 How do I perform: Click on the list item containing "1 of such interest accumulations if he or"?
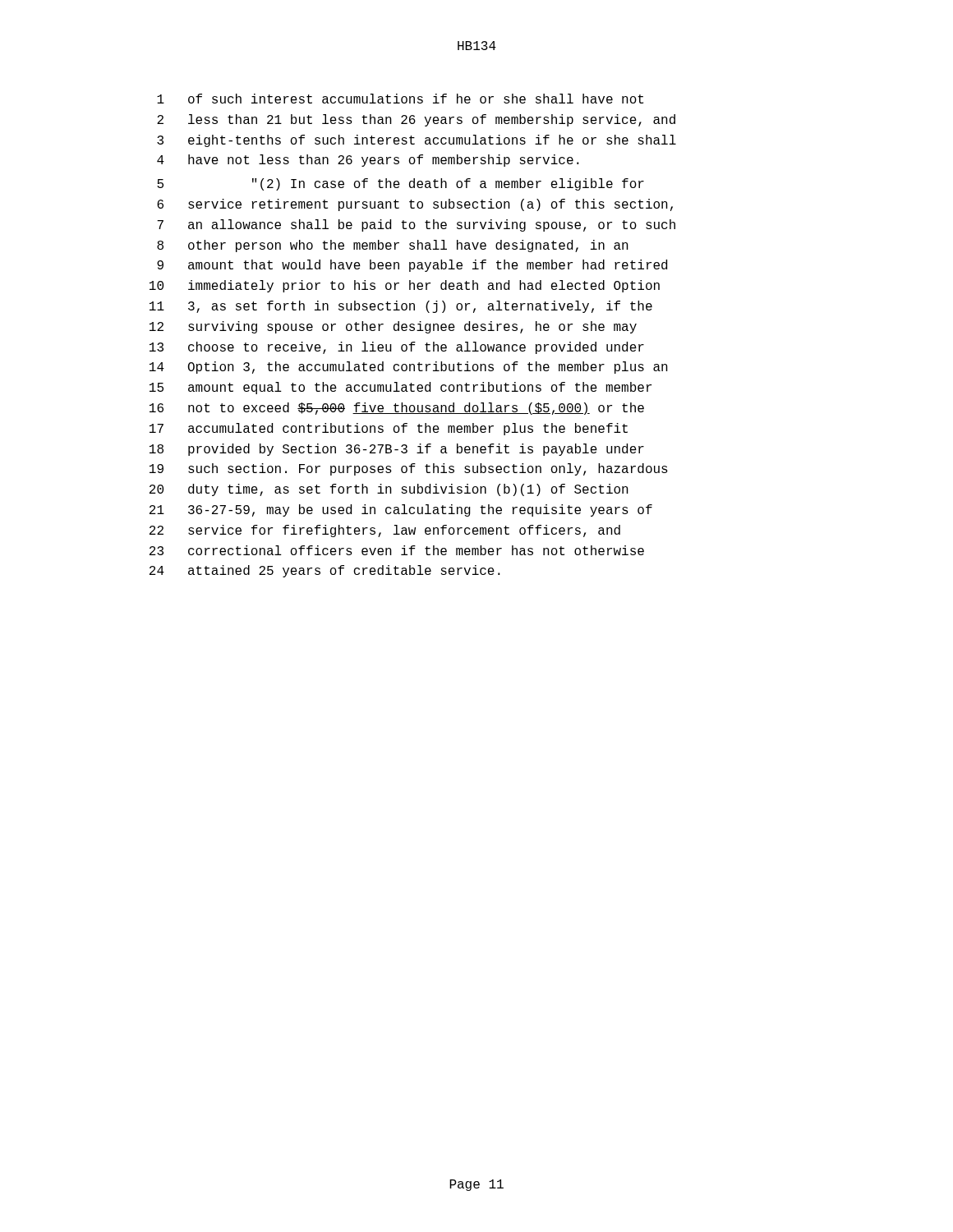point(458,101)
